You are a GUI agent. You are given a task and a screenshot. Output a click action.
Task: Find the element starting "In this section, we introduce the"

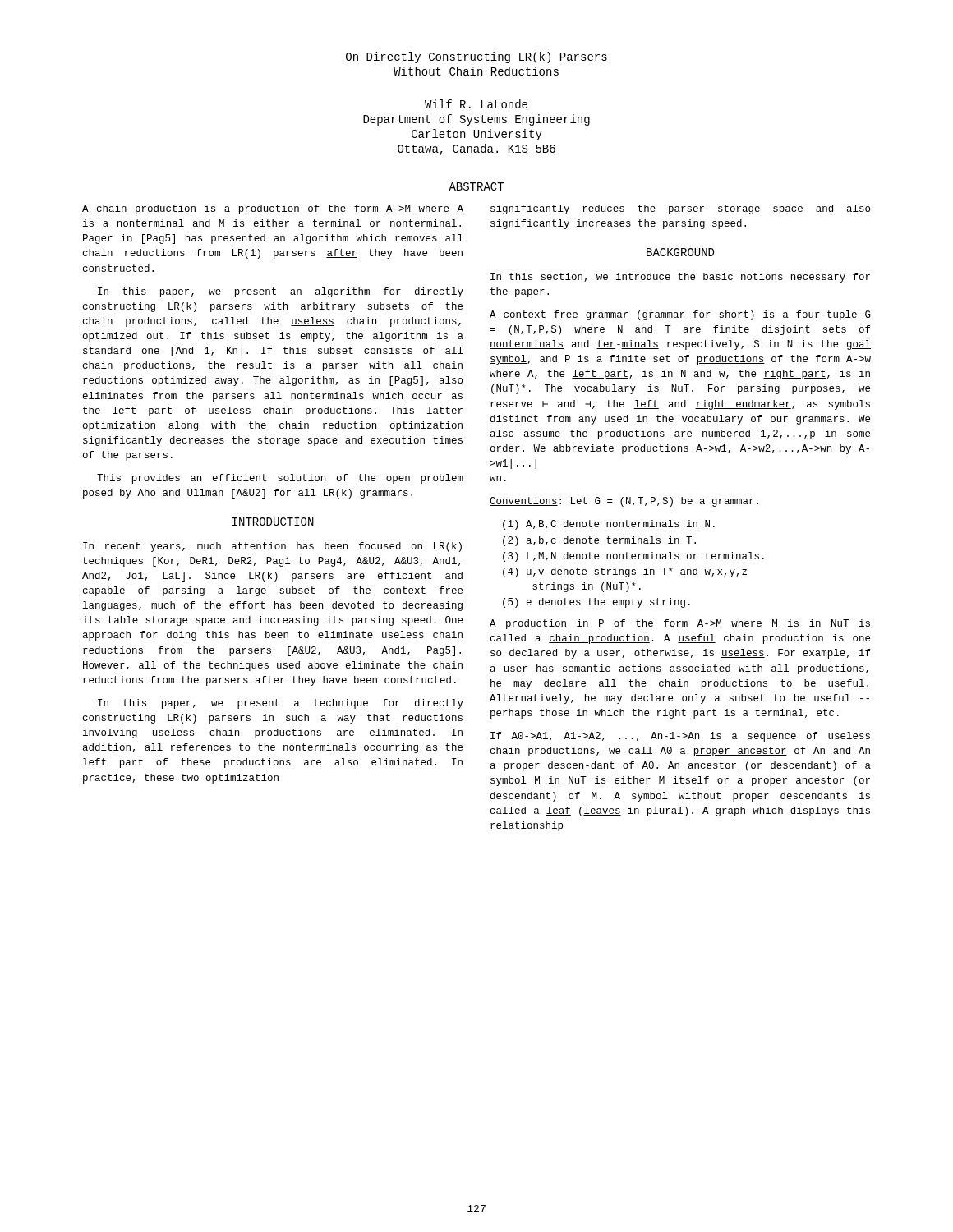(680, 552)
